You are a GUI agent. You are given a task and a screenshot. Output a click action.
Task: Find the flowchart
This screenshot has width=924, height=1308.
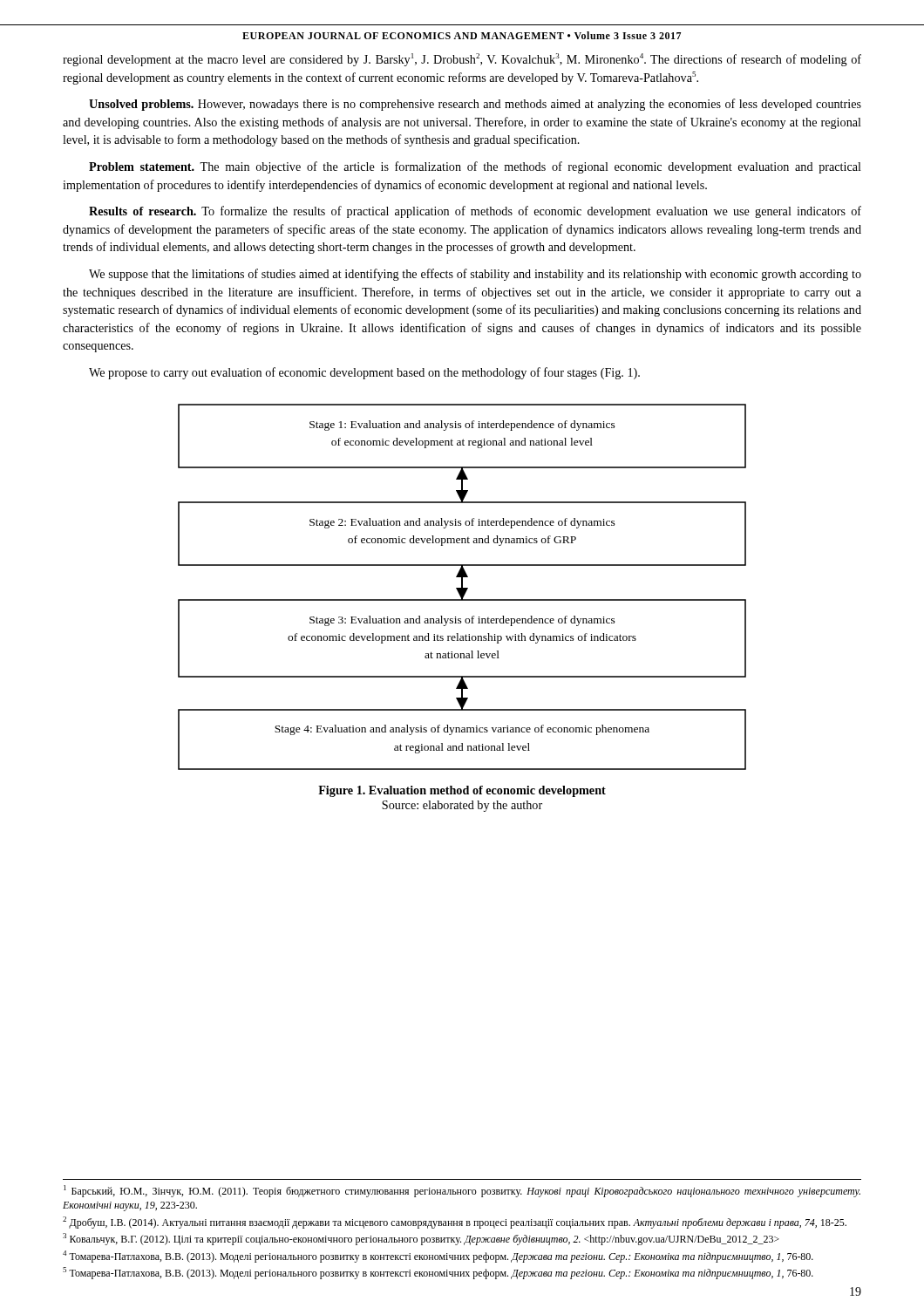[x=462, y=586]
